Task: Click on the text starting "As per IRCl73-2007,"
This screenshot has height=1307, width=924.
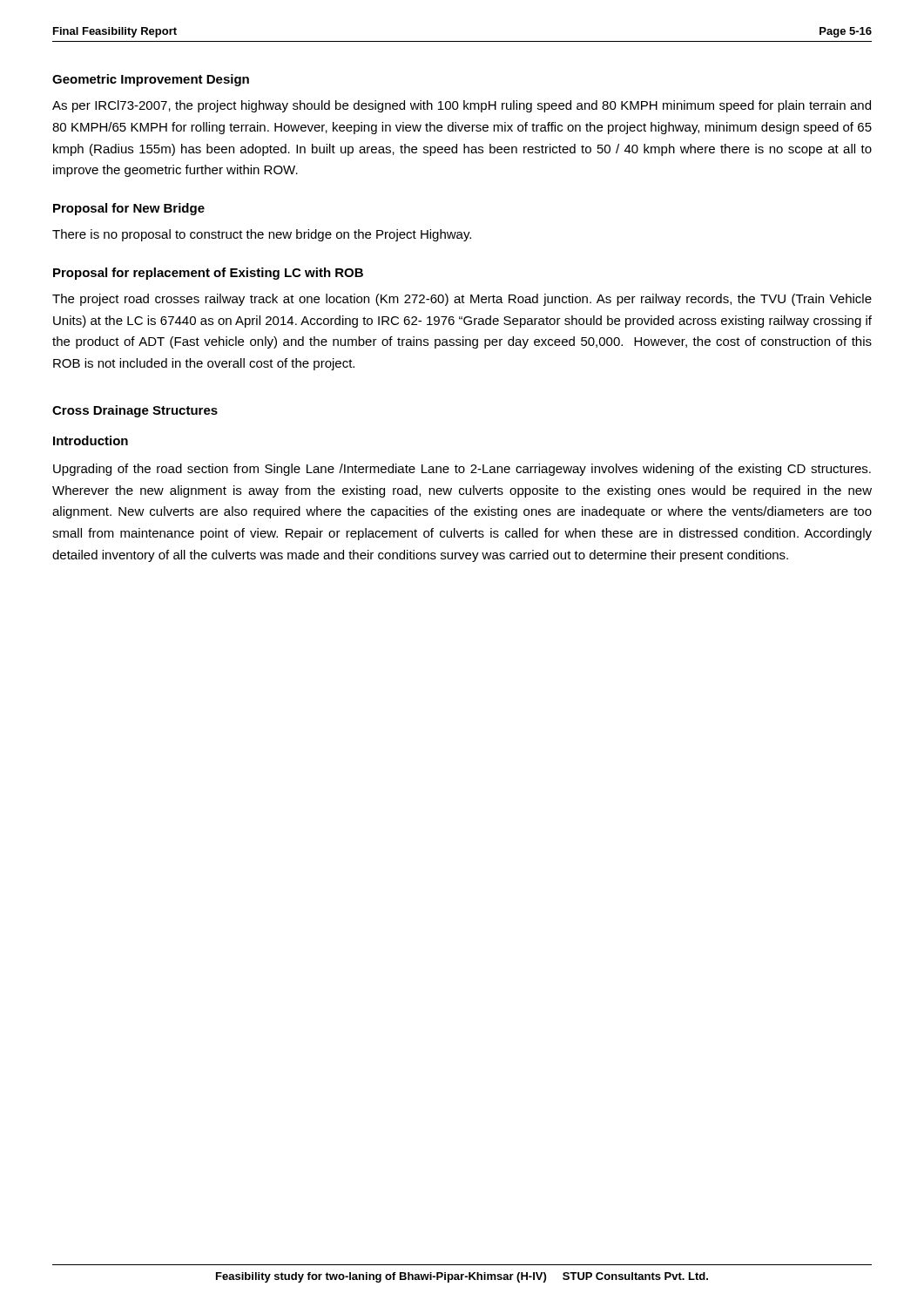Action: tap(462, 137)
